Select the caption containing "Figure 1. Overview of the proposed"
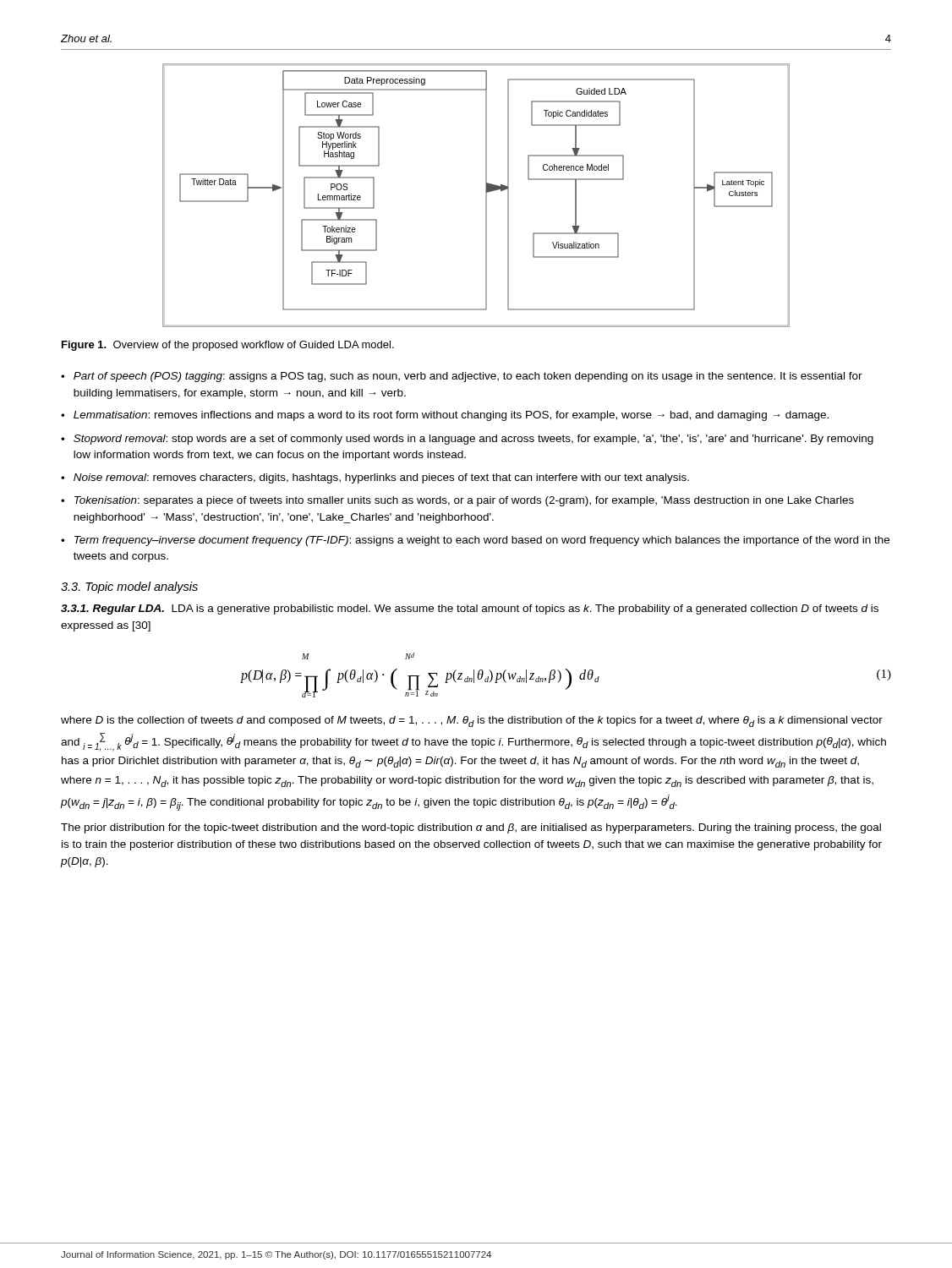This screenshot has height=1268, width=952. [x=228, y=345]
